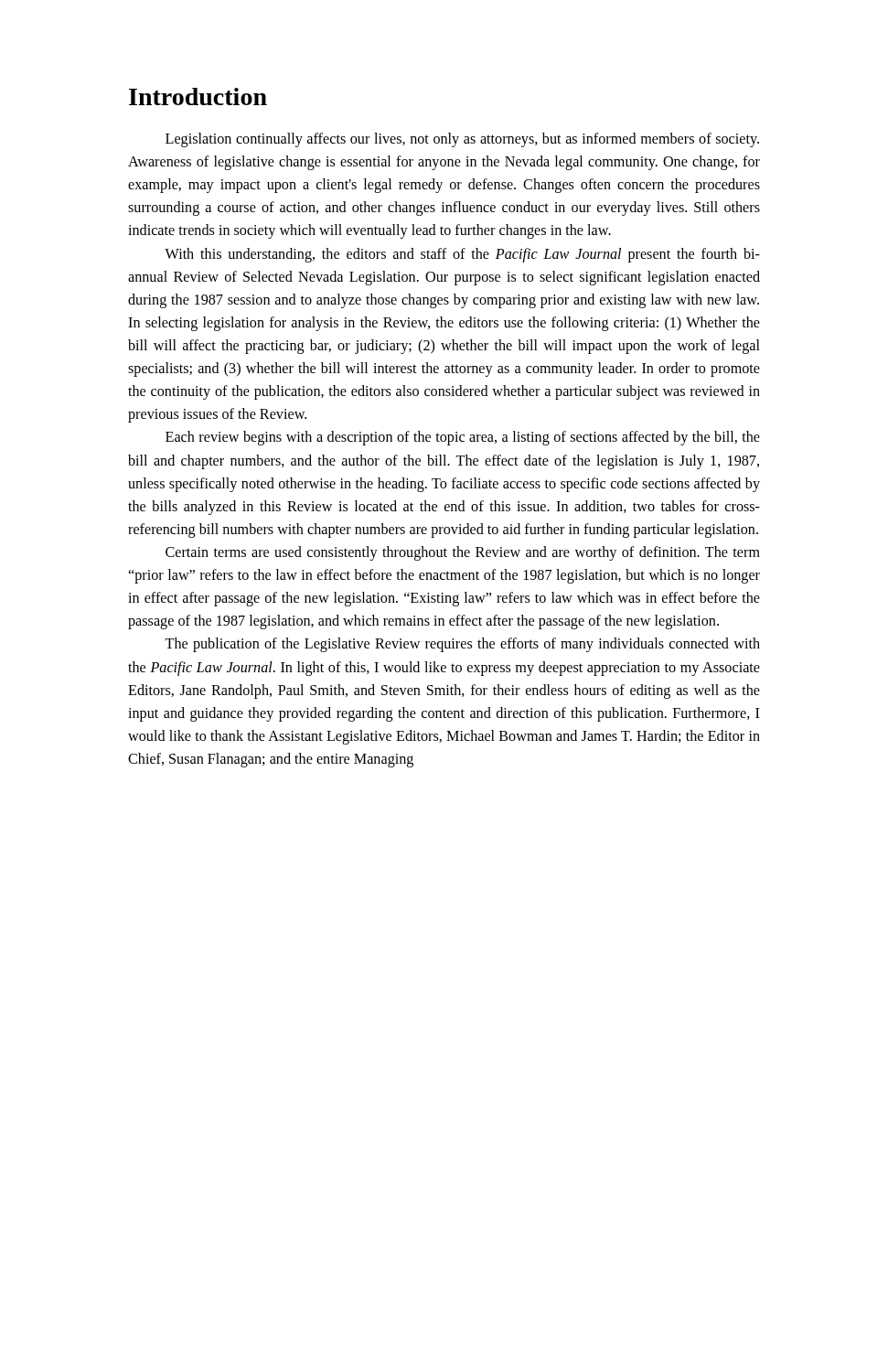The image size is (888, 1372).
Task: Click on the text block with the text "Legislation continually affects"
Action: (x=444, y=450)
